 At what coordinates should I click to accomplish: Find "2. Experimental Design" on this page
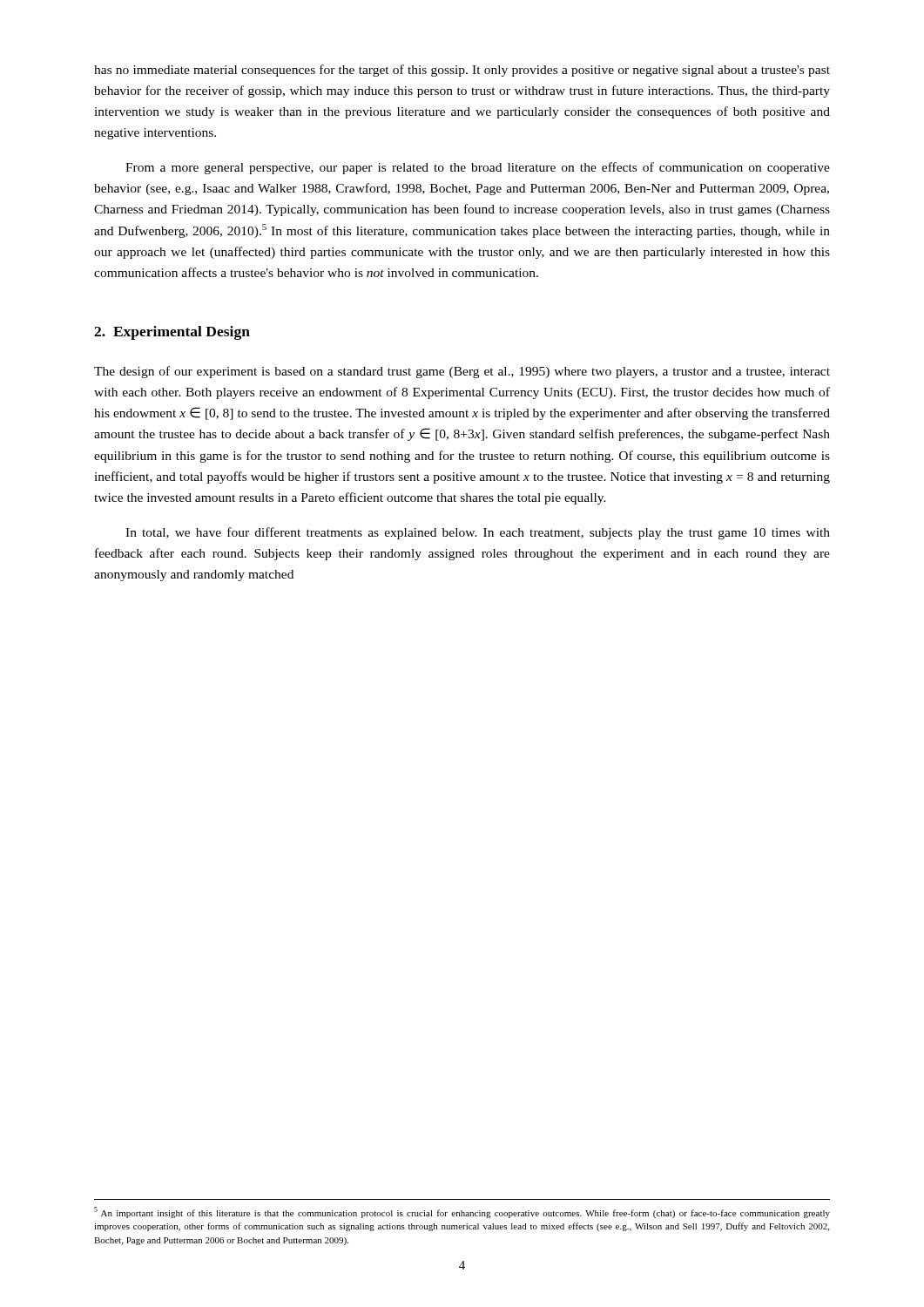tap(172, 331)
